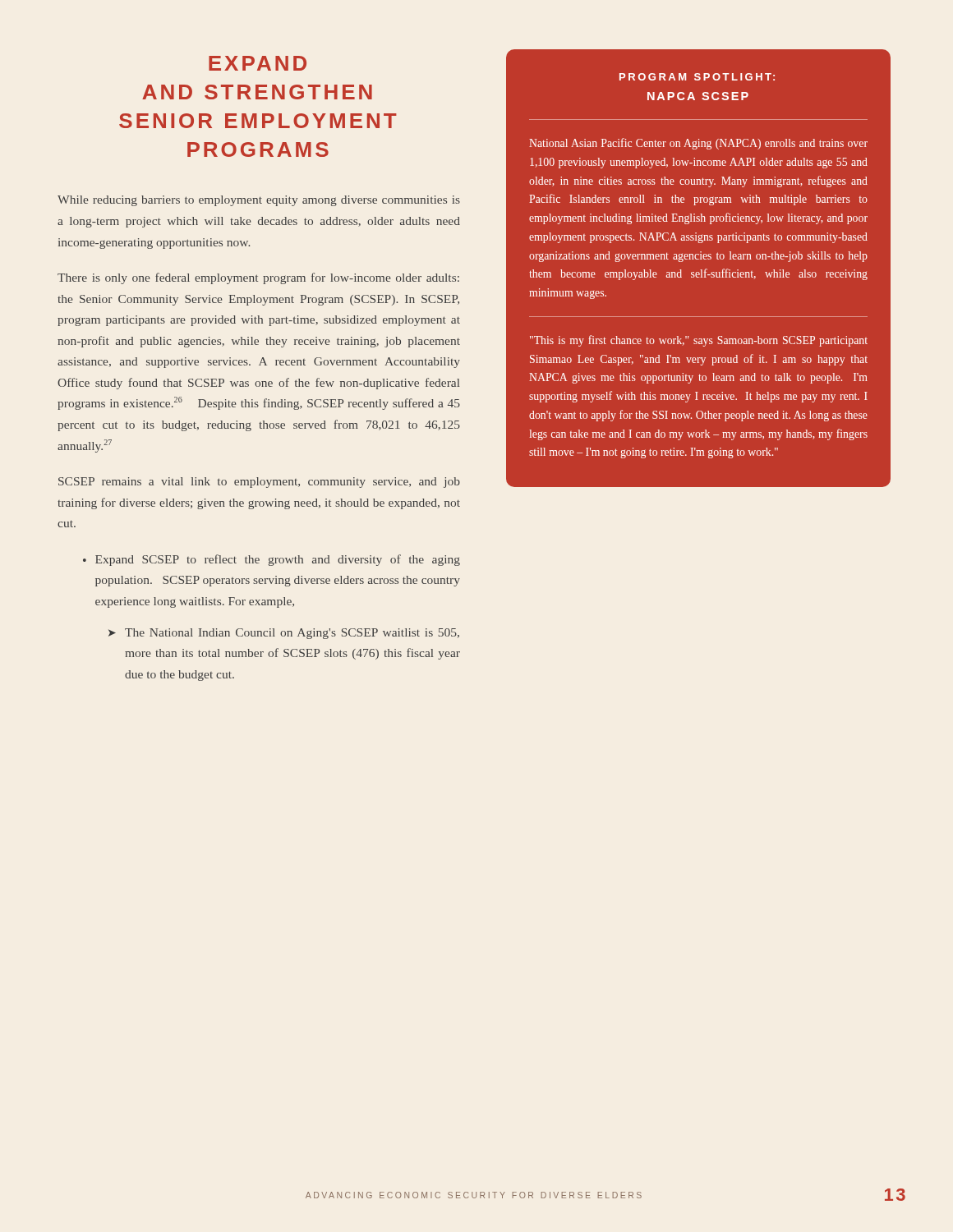
Task: Locate the text "NAPCA SCSEP"
Action: (698, 96)
